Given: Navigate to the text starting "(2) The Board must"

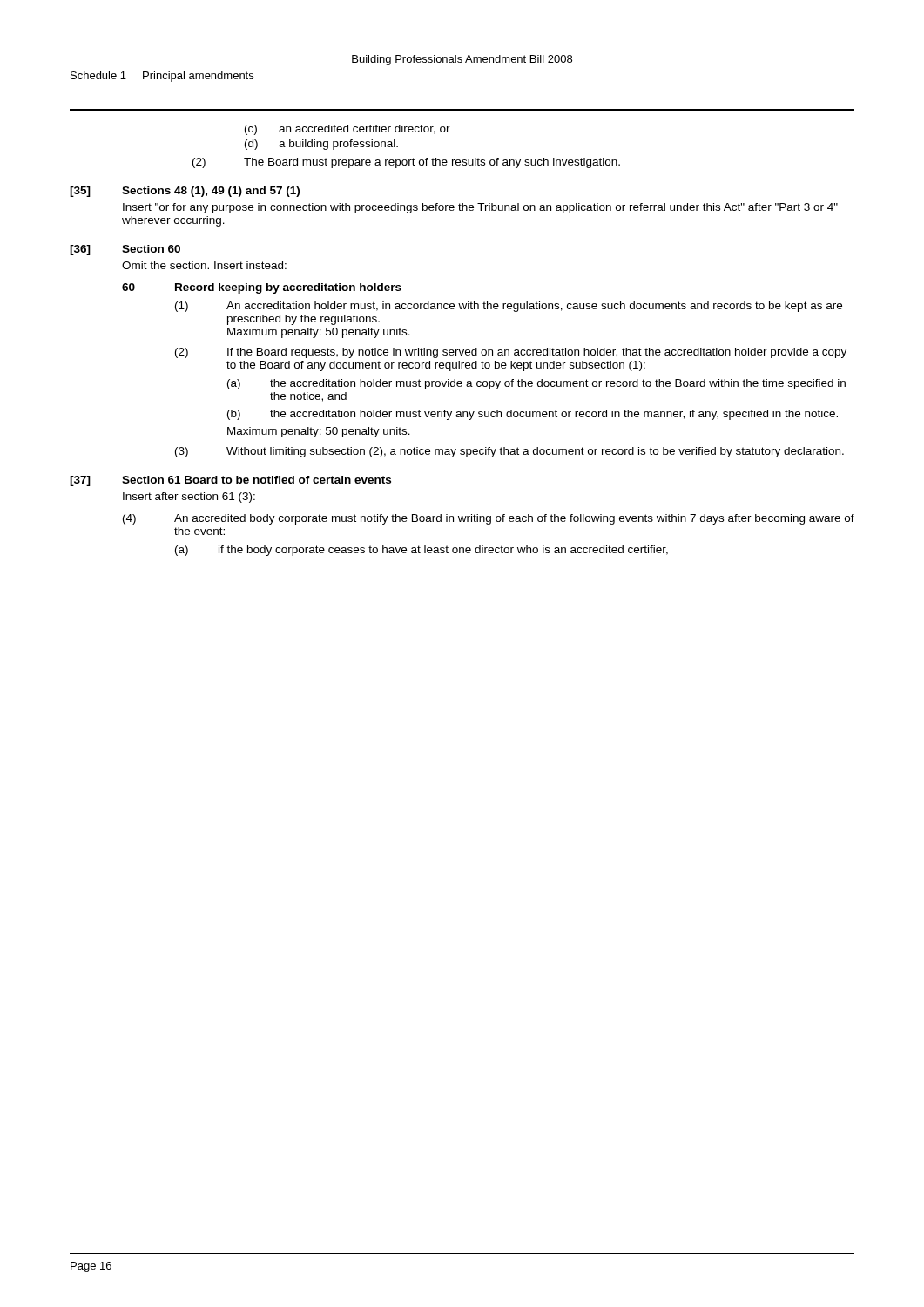Looking at the screenshot, I should [523, 162].
